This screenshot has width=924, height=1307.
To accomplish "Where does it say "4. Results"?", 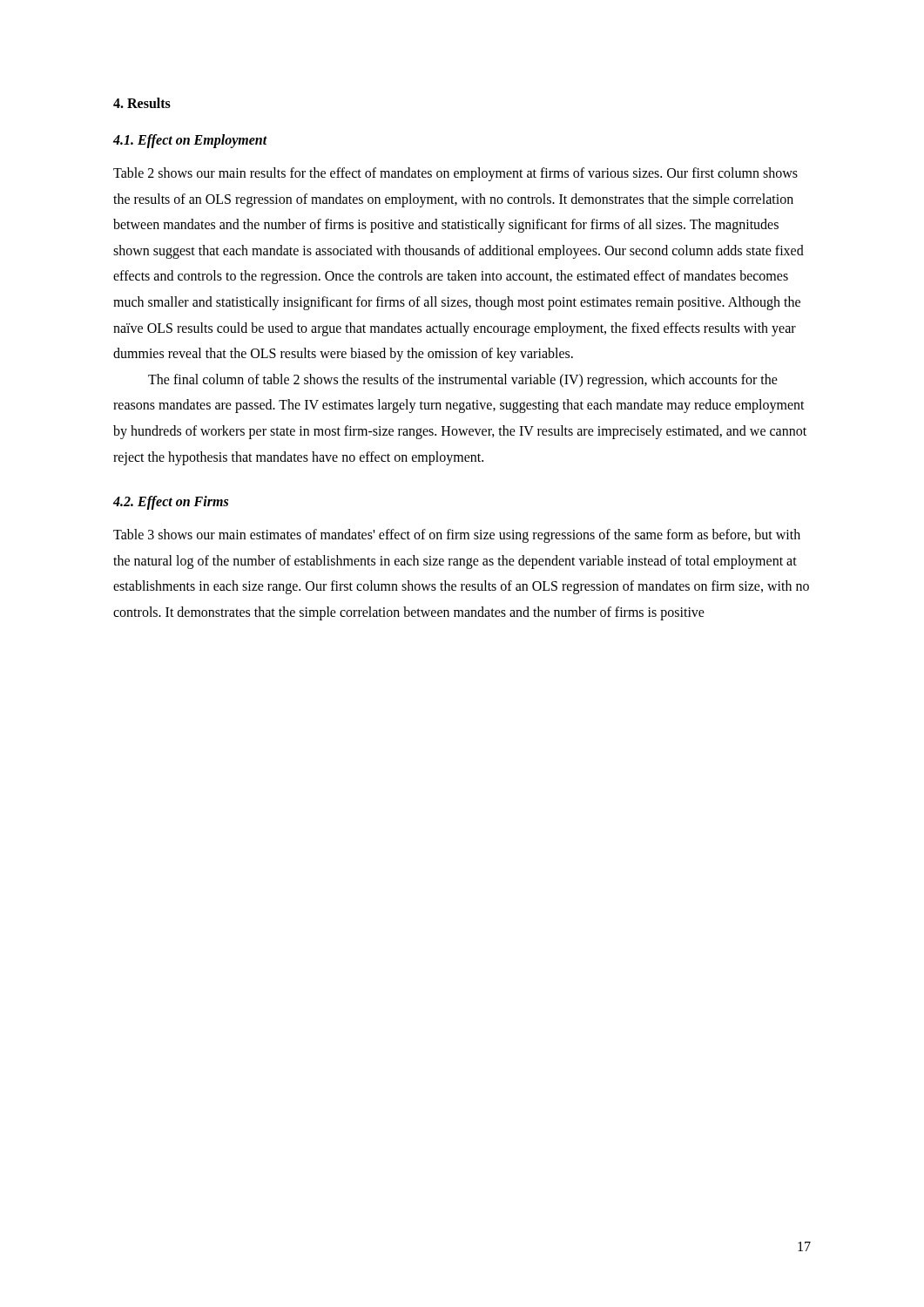I will click(142, 103).
